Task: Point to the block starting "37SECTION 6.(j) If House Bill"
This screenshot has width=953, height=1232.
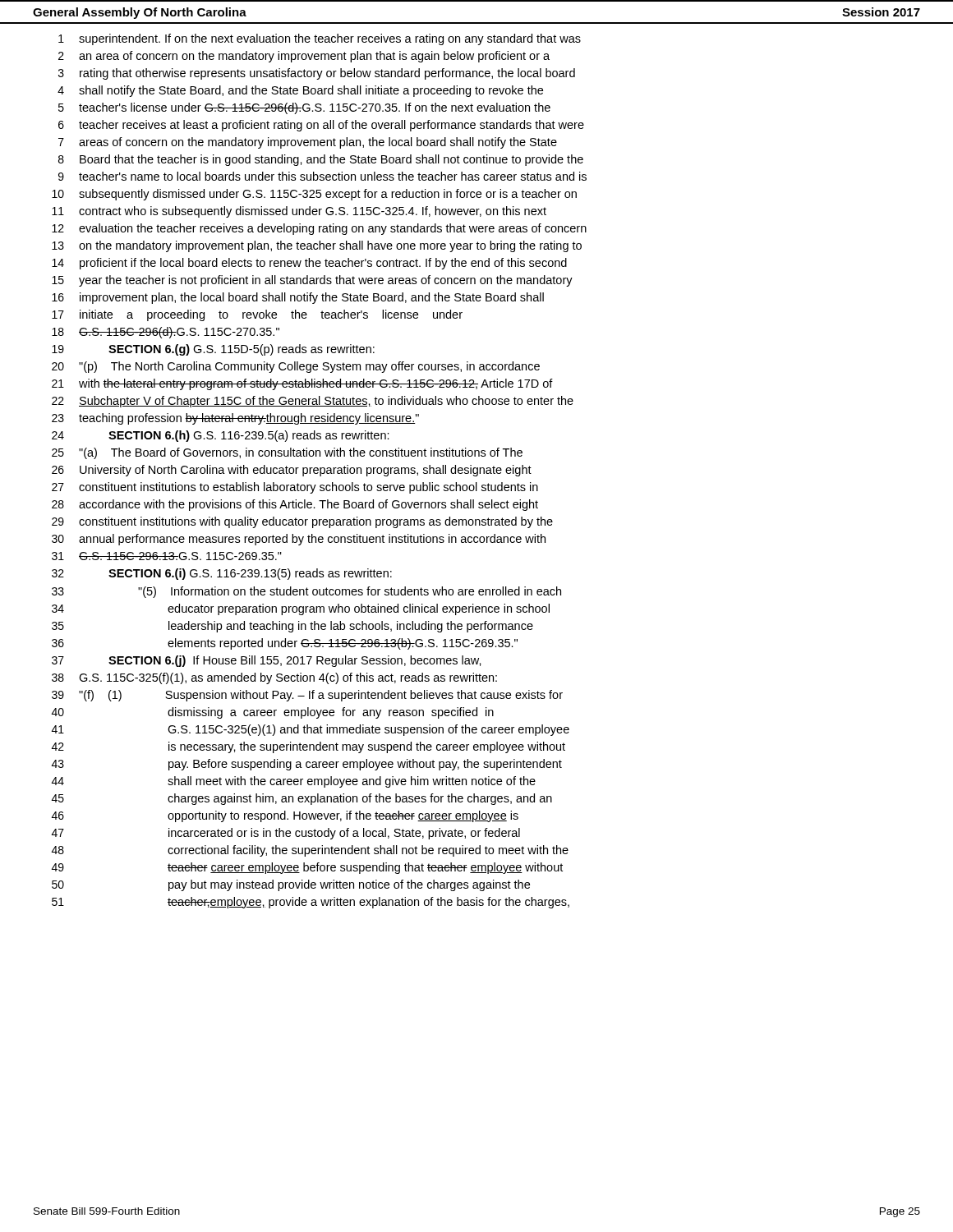Action: click(476, 669)
